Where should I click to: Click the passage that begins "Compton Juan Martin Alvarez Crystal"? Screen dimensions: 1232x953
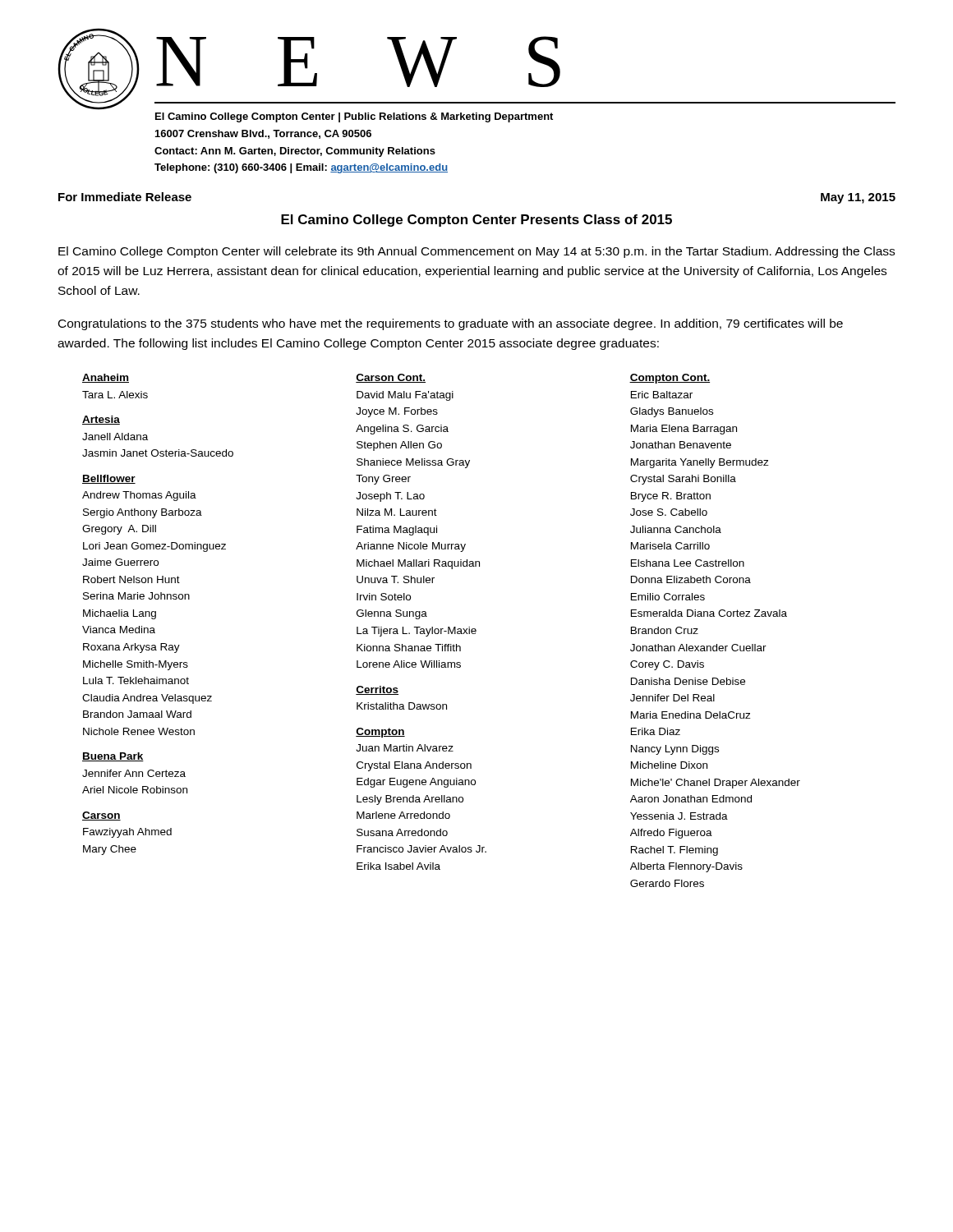point(380,733)
